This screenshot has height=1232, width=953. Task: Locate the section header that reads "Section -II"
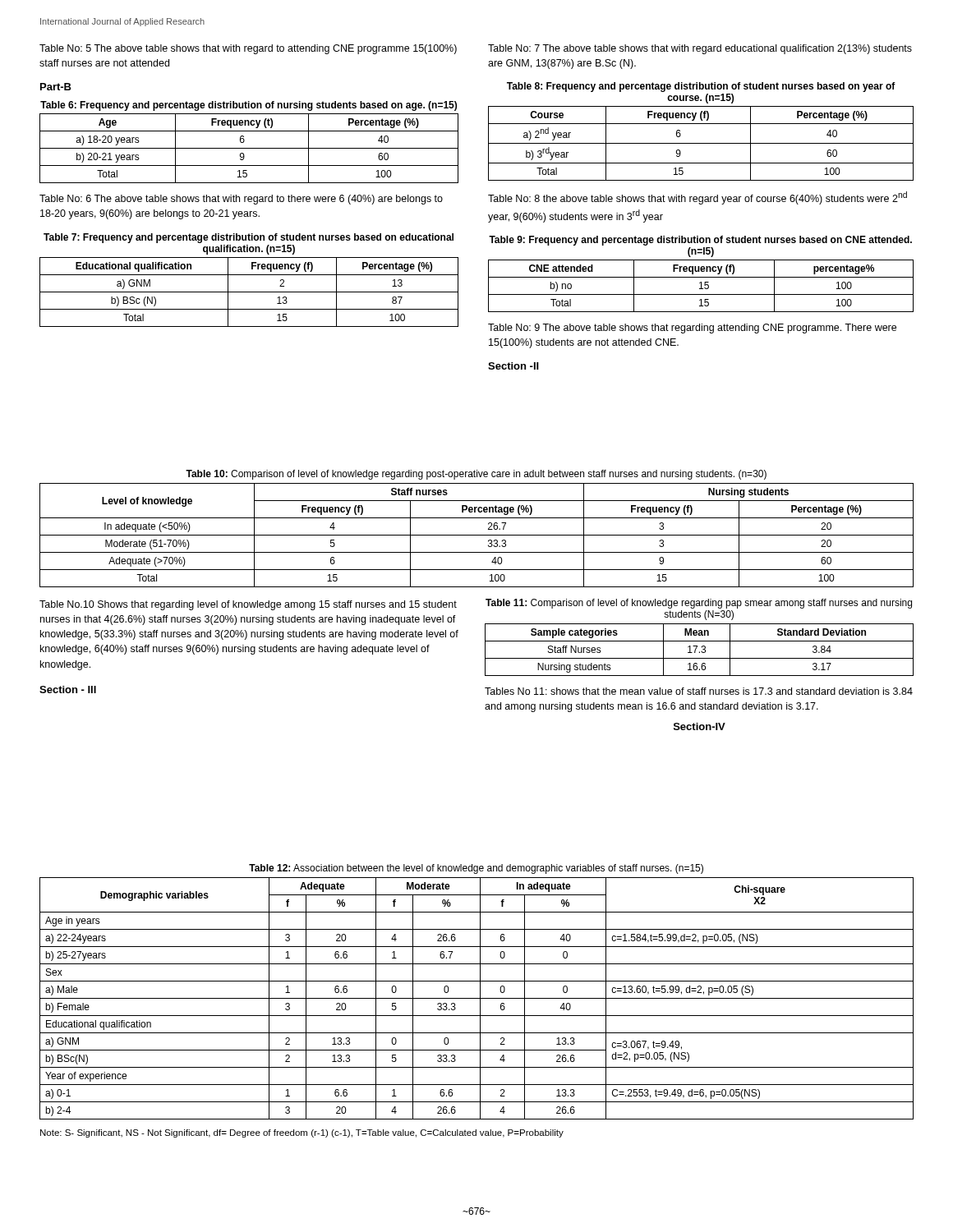pyautogui.click(x=514, y=366)
